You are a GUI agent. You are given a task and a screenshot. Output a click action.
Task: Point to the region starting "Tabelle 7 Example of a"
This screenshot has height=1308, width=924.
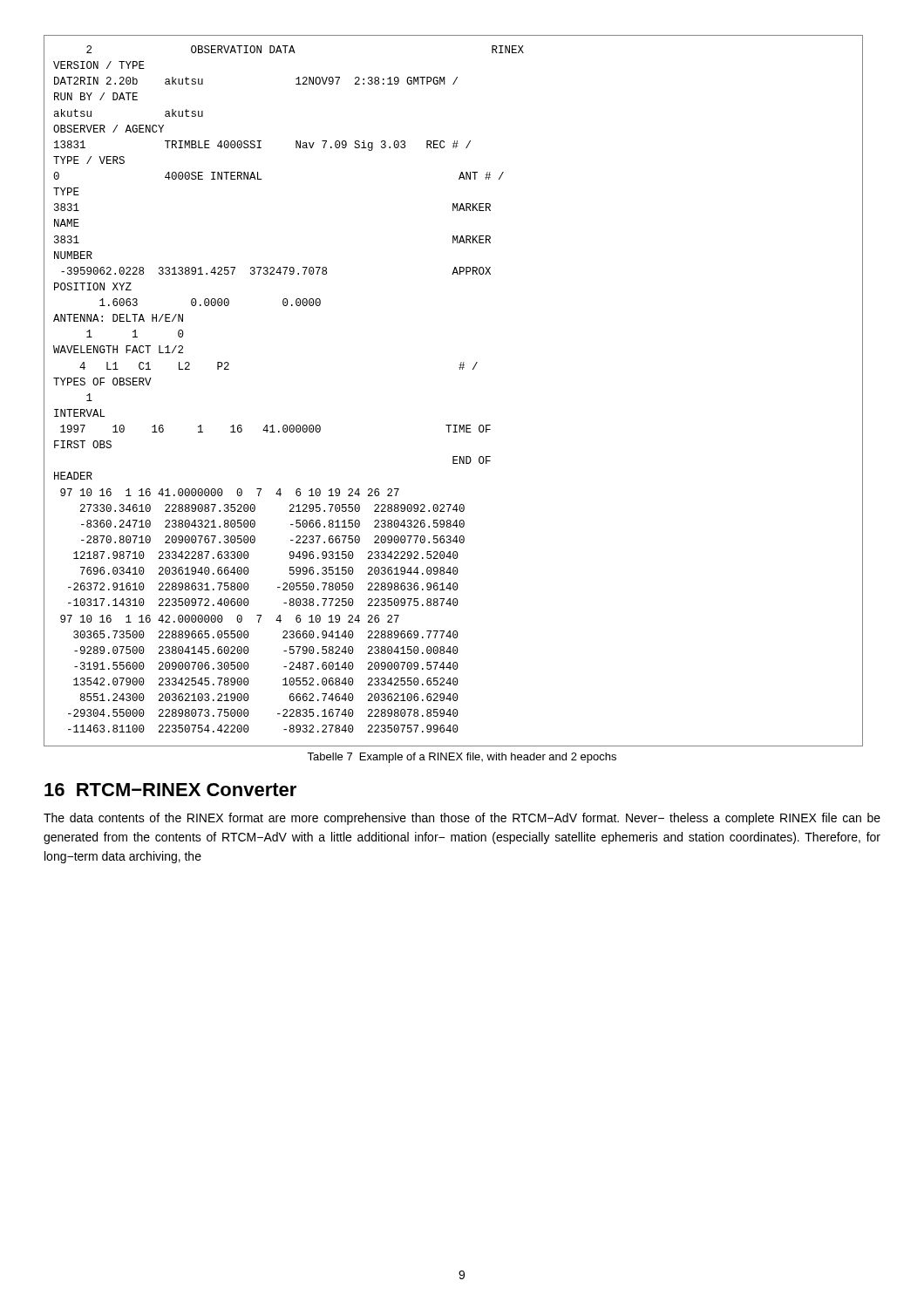tap(462, 756)
